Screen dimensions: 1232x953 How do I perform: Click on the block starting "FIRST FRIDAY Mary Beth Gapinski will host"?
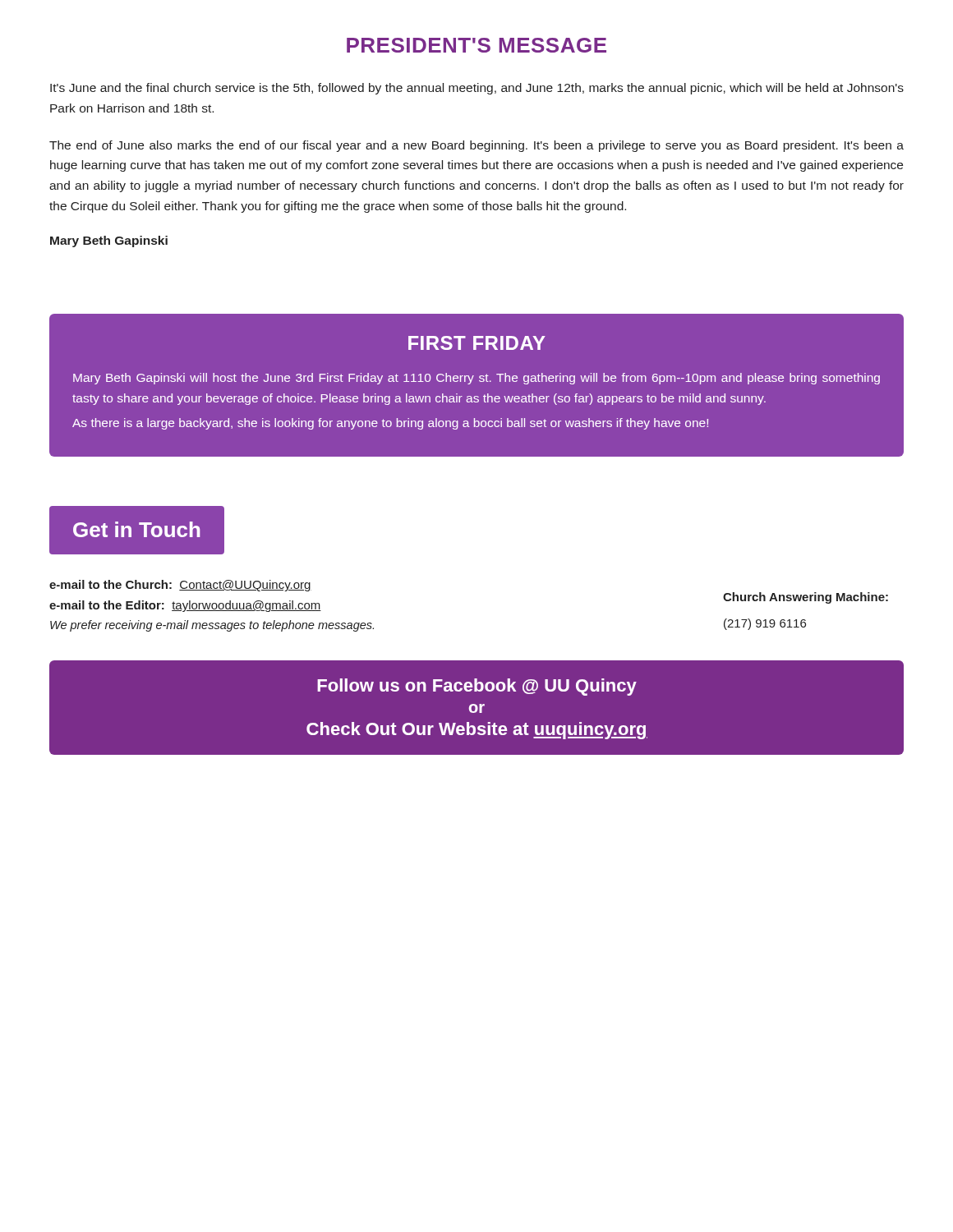(x=476, y=385)
